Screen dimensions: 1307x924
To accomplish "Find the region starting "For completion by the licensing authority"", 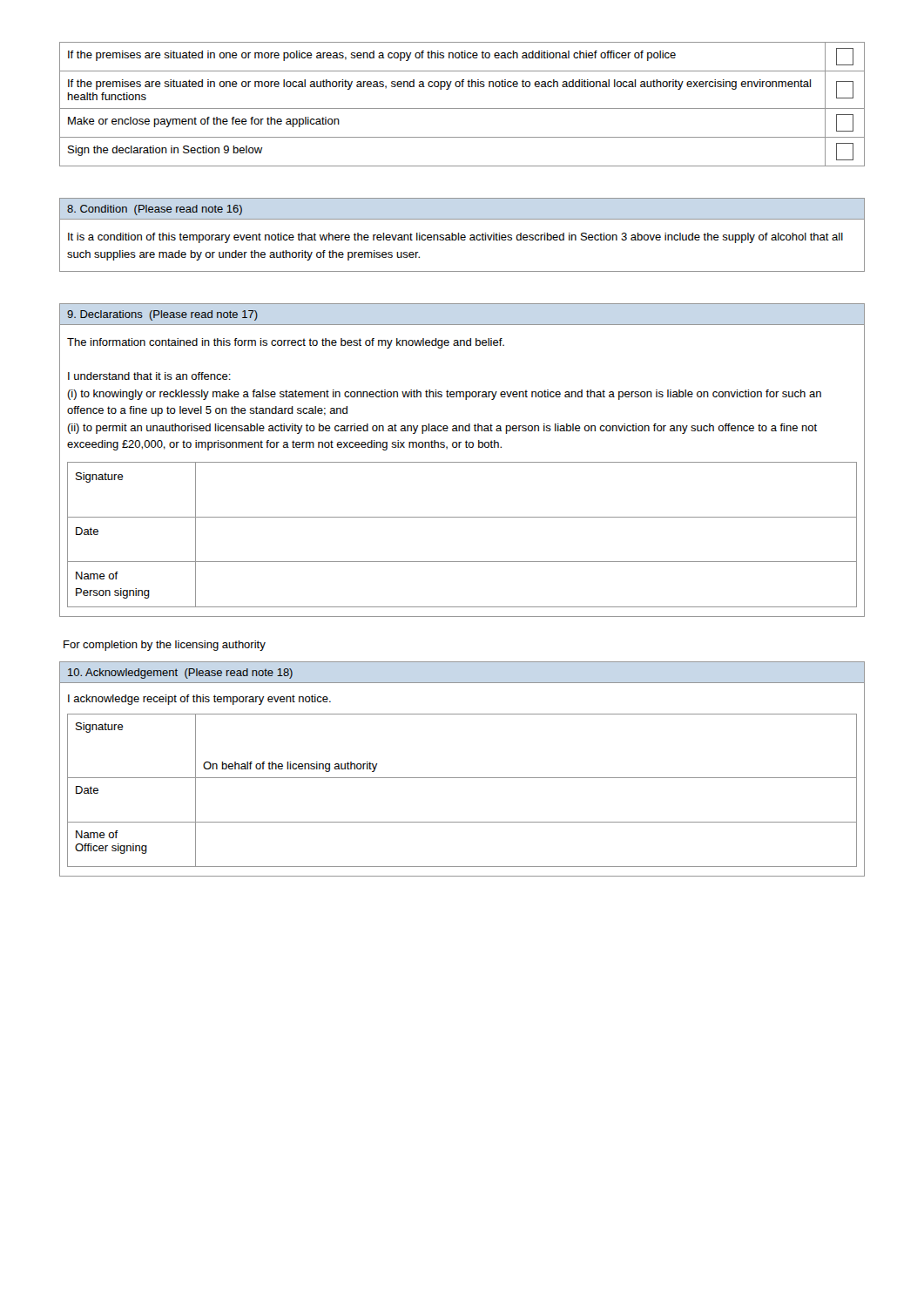I will click(x=164, y=644).
